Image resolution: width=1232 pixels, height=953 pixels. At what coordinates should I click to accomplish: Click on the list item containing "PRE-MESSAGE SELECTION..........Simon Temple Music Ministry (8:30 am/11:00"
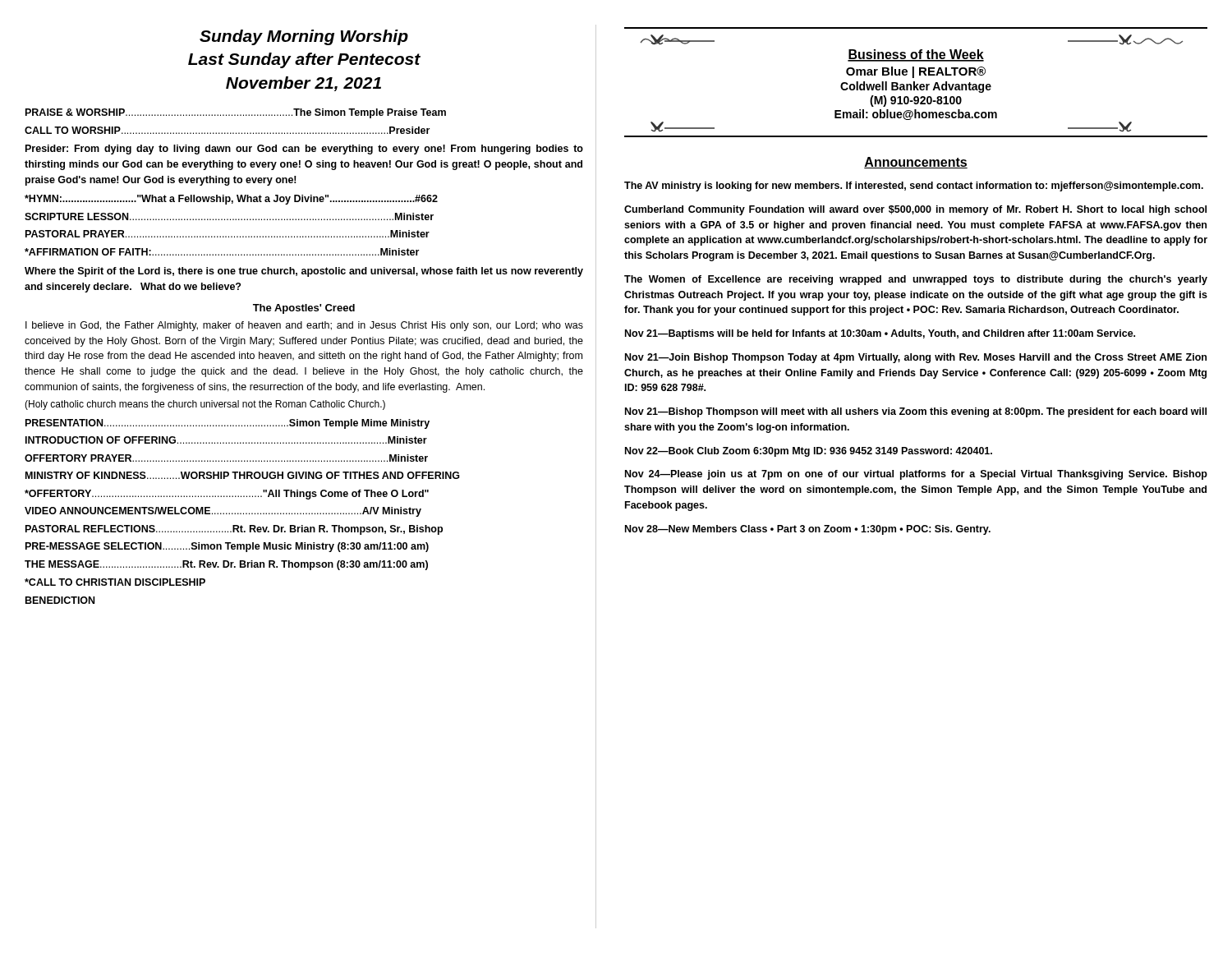tap(227, 546)
